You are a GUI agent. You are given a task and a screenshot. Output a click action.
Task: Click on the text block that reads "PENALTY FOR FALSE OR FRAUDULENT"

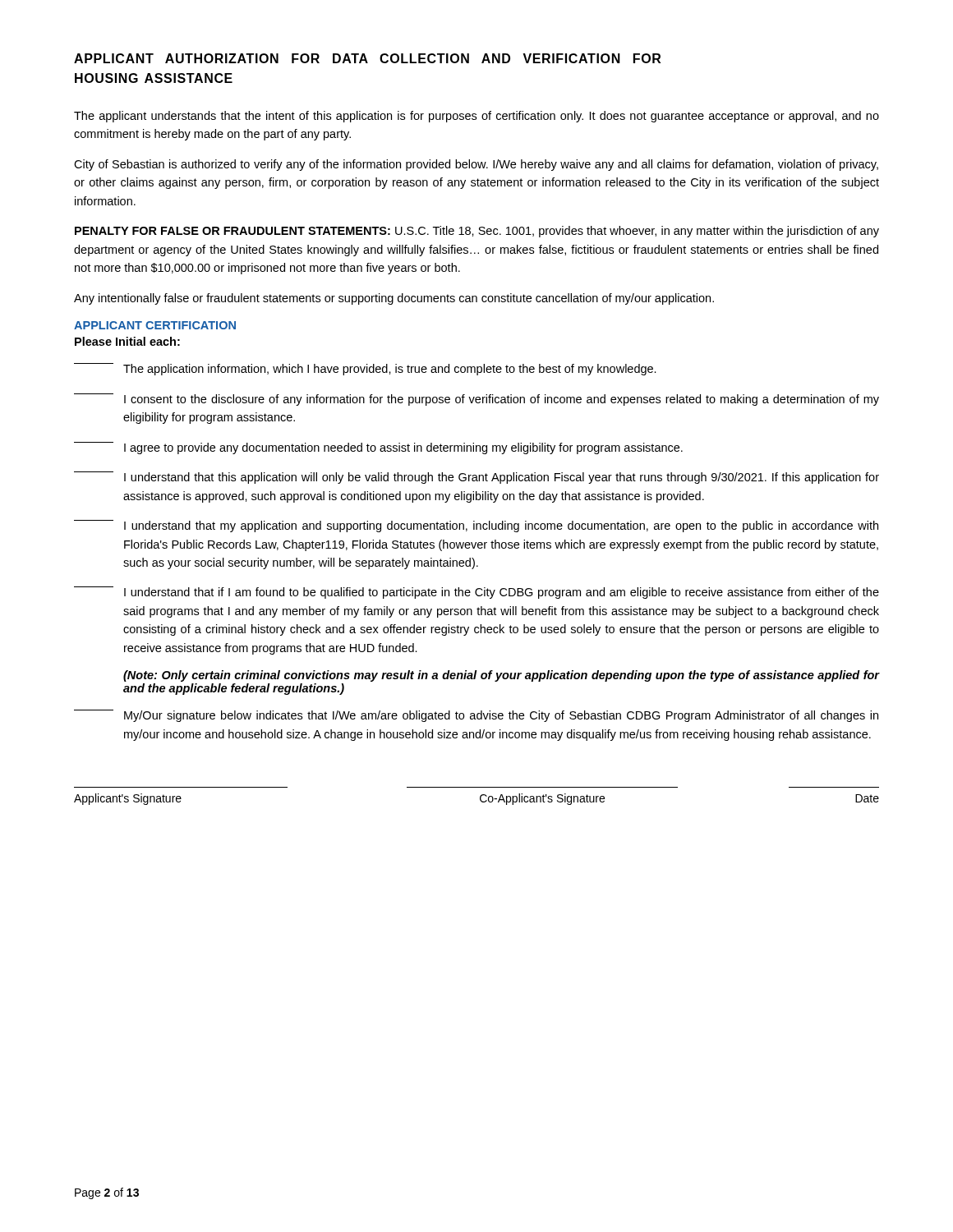pyautogui.click(x=476, y=250)
